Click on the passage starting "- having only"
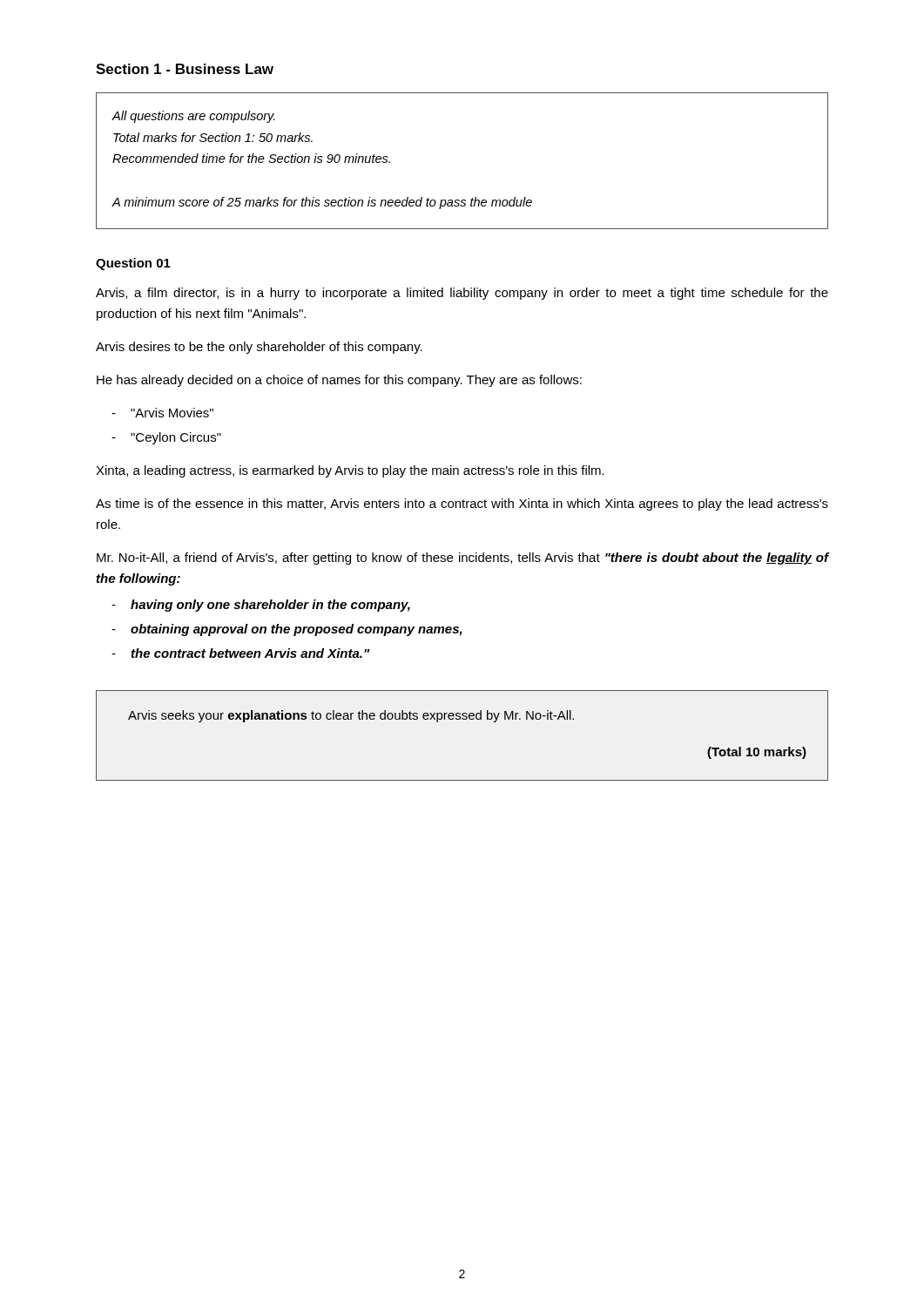The height and width of the screenshot is (1307, 924). 261,605
